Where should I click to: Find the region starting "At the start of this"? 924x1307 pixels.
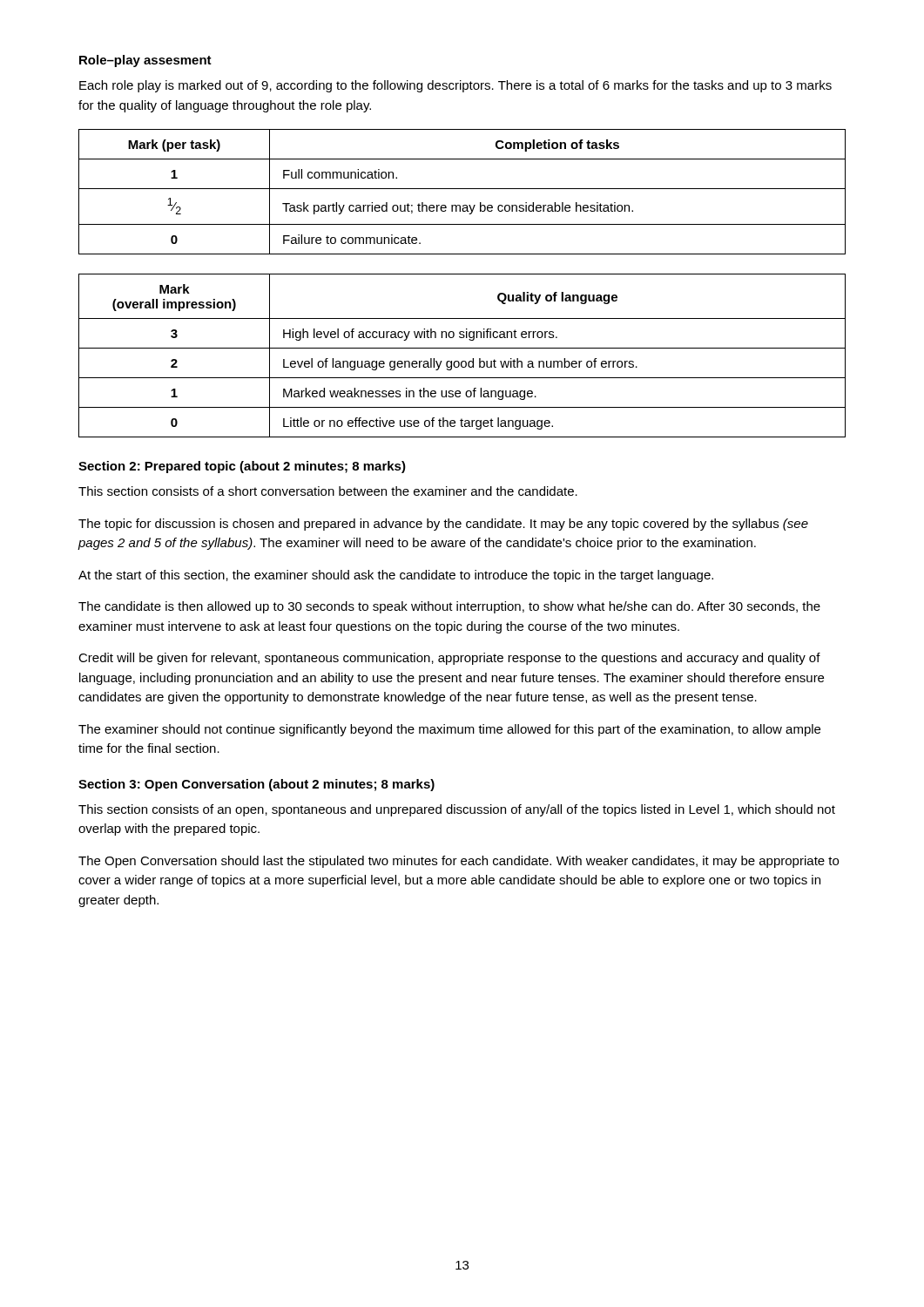[x=396, y=574]
